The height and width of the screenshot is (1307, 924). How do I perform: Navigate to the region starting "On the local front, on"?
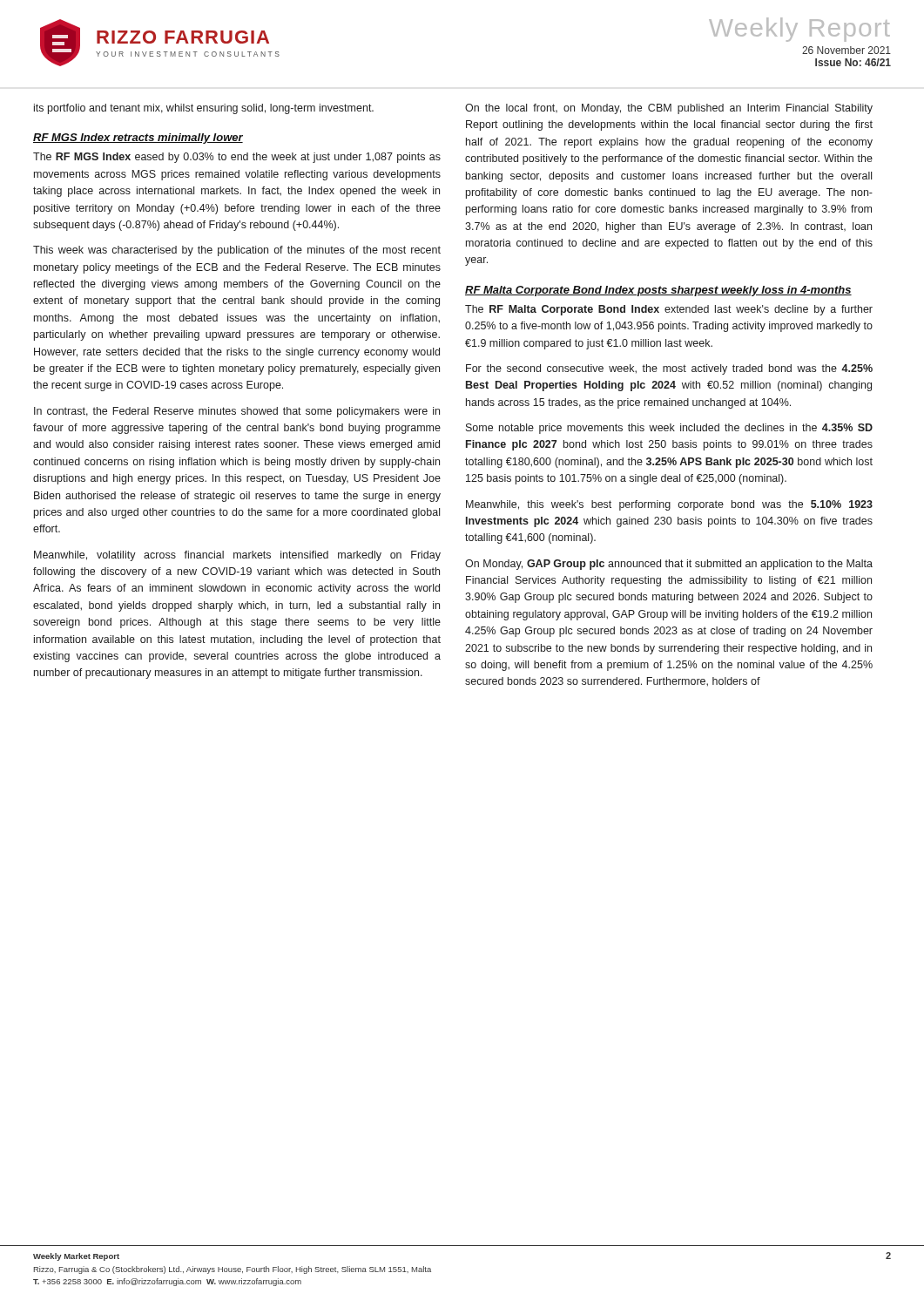pyautogui.click(x=669, y=184)
